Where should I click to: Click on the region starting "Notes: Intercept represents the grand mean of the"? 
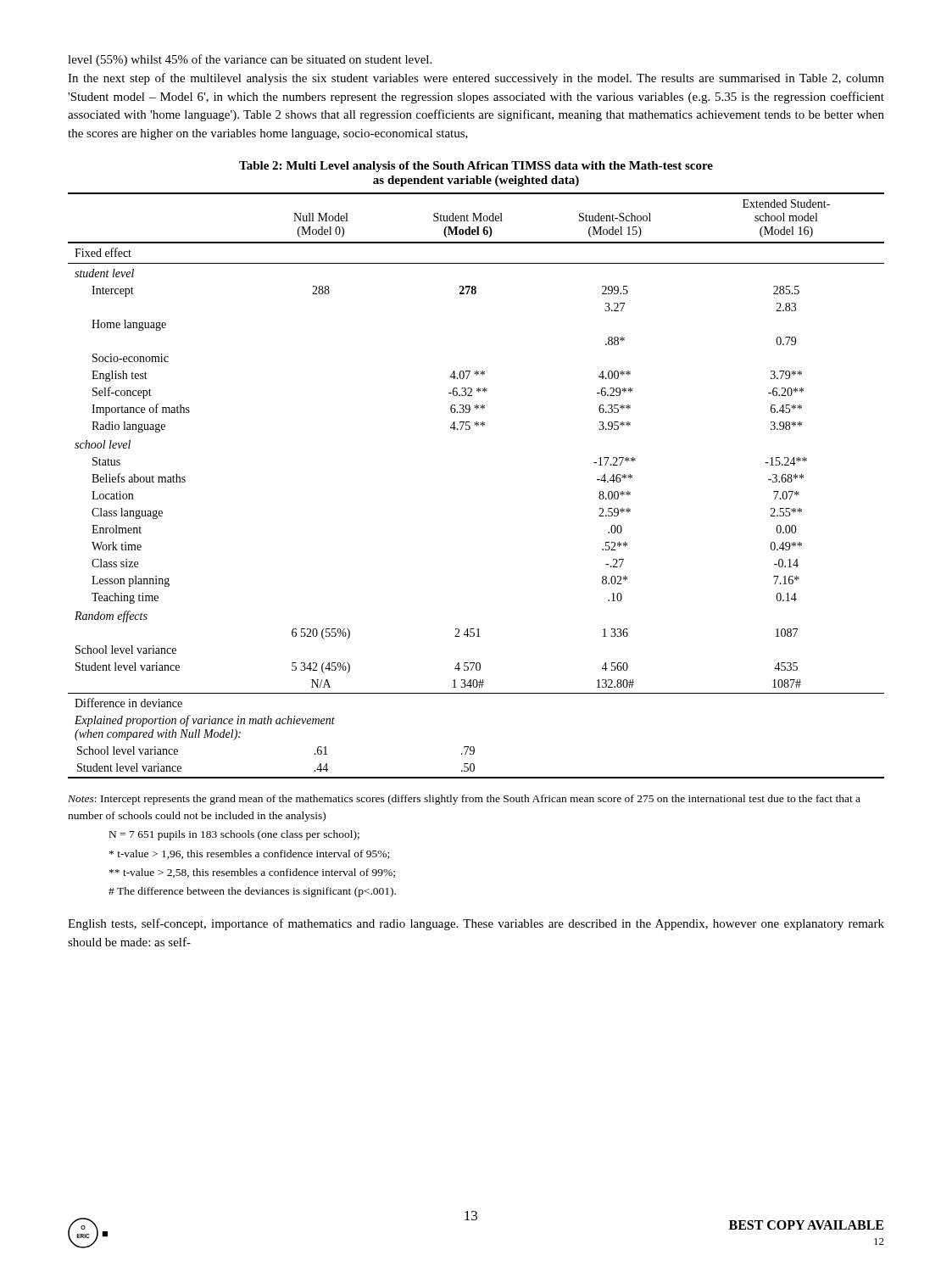pos(464,800)
